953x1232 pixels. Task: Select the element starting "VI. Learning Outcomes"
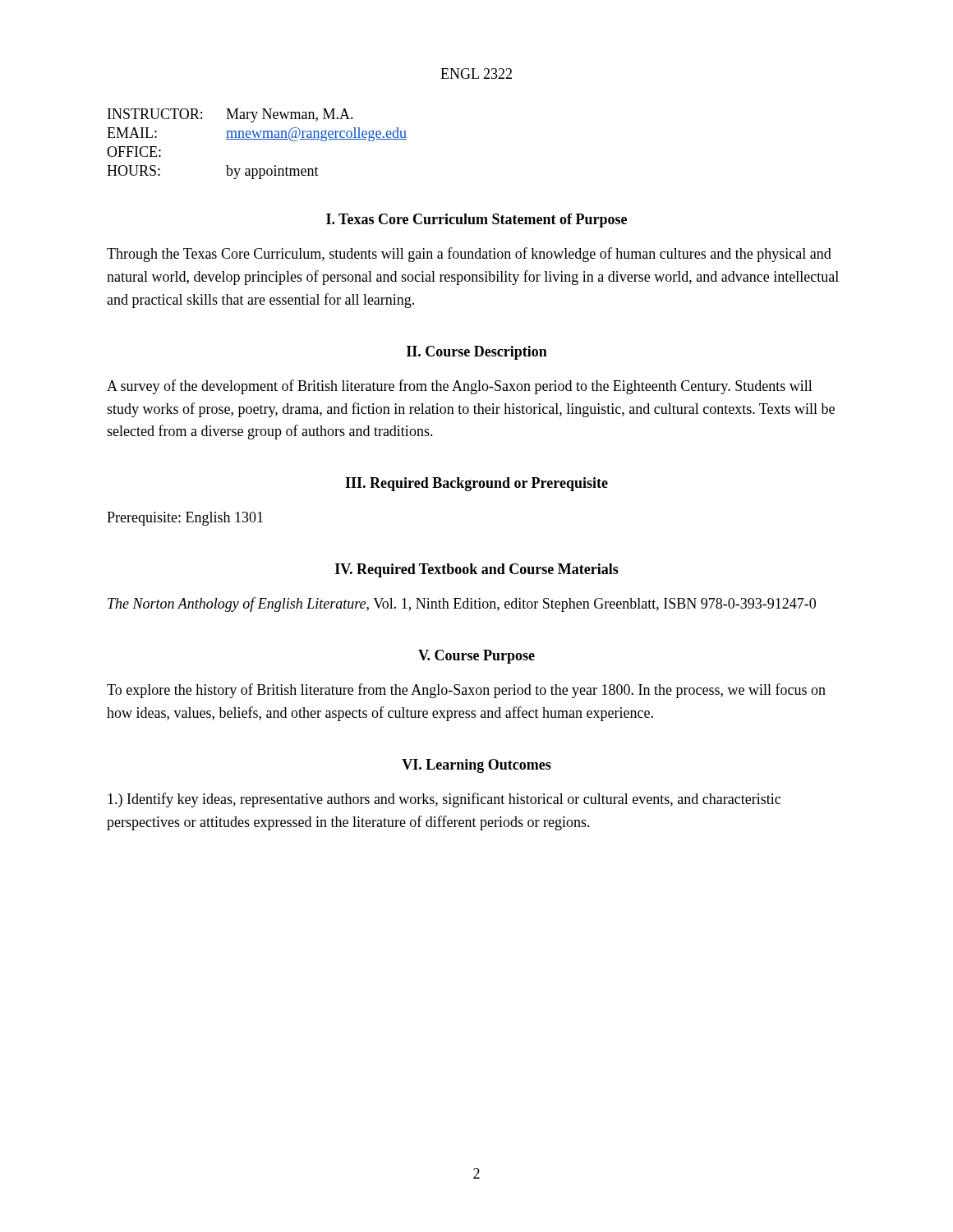(476, 765)
